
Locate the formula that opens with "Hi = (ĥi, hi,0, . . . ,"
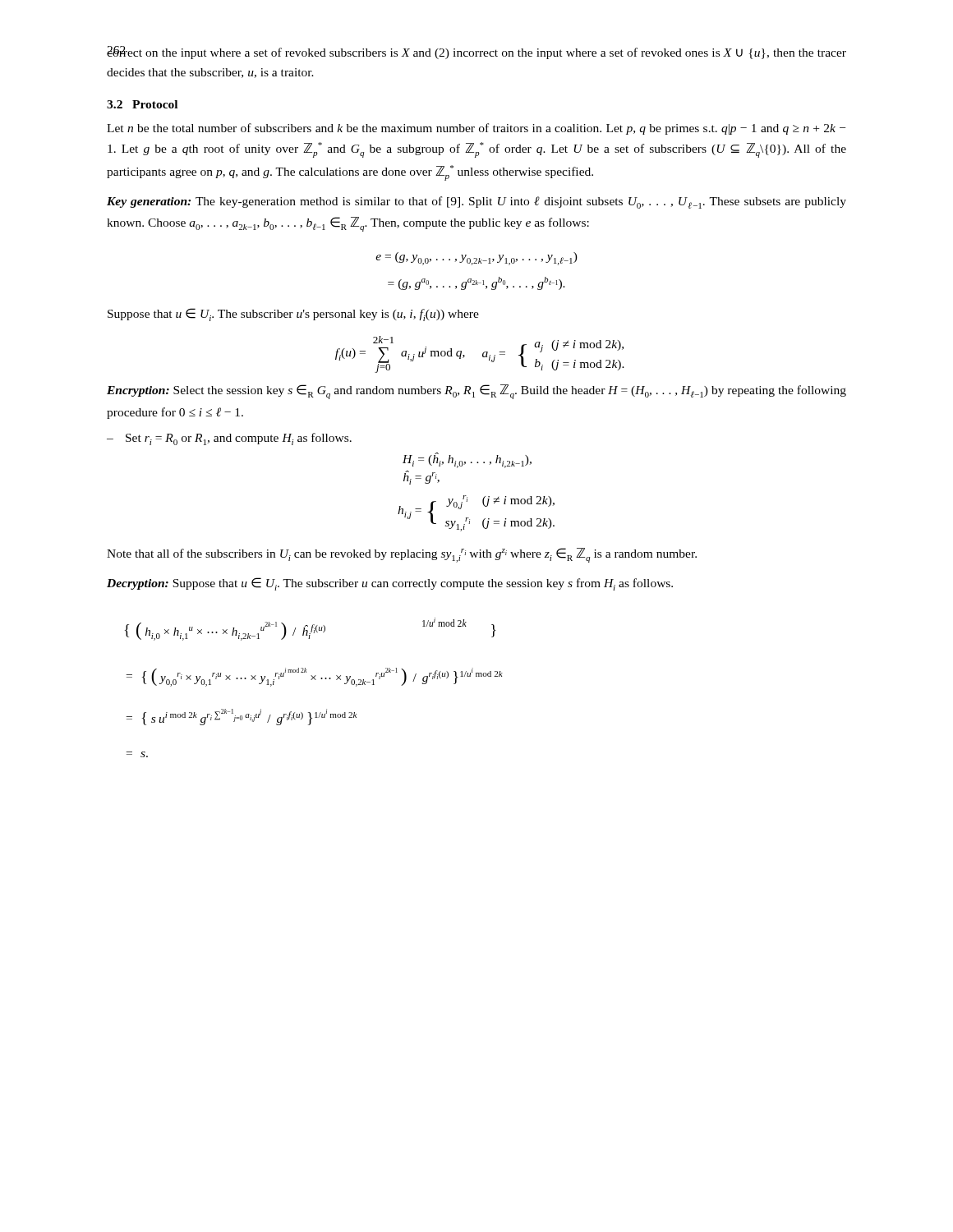point(476,494)
